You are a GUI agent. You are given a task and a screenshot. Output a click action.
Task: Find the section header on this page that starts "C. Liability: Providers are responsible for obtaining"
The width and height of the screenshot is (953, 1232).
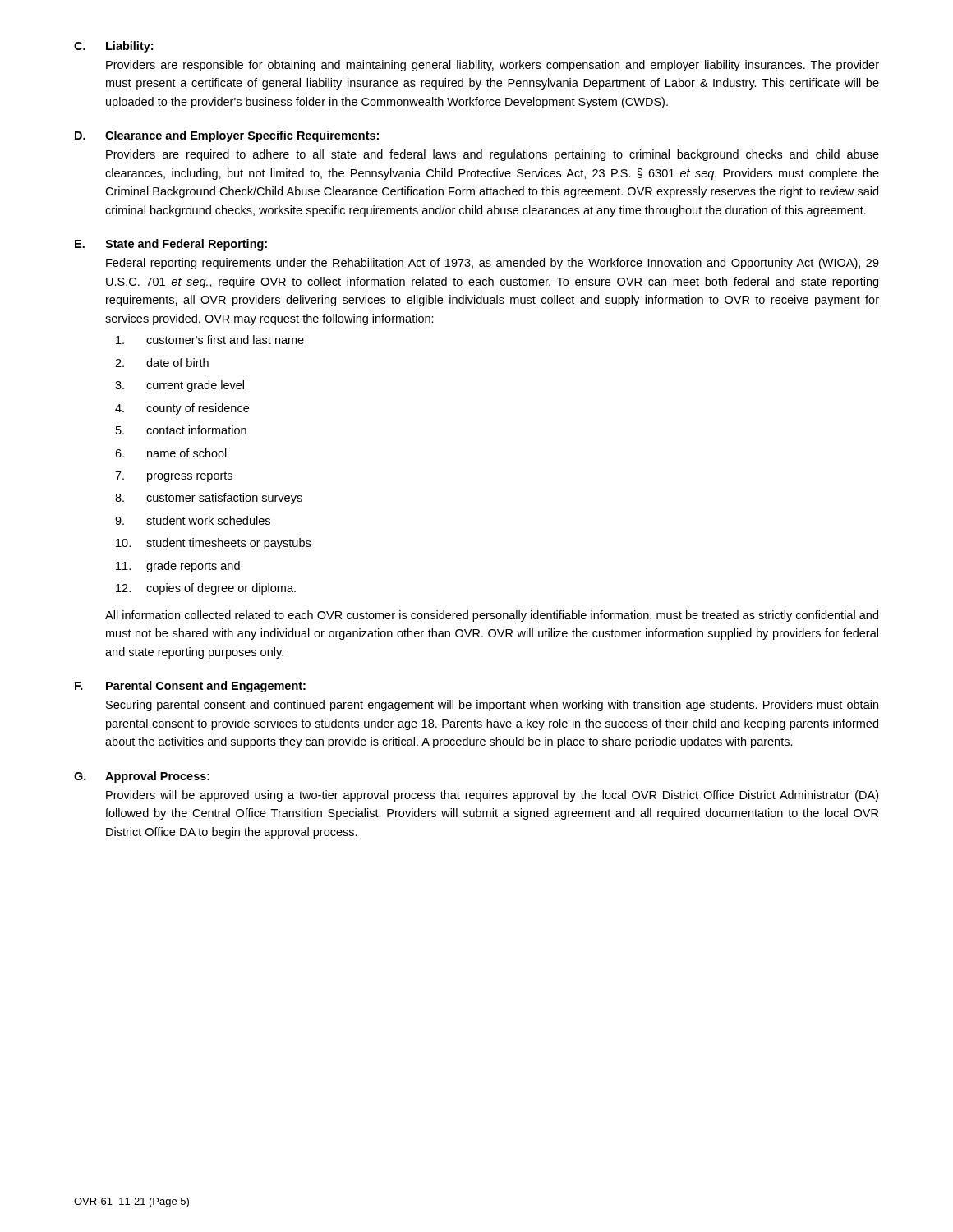[x=476, y=75]
